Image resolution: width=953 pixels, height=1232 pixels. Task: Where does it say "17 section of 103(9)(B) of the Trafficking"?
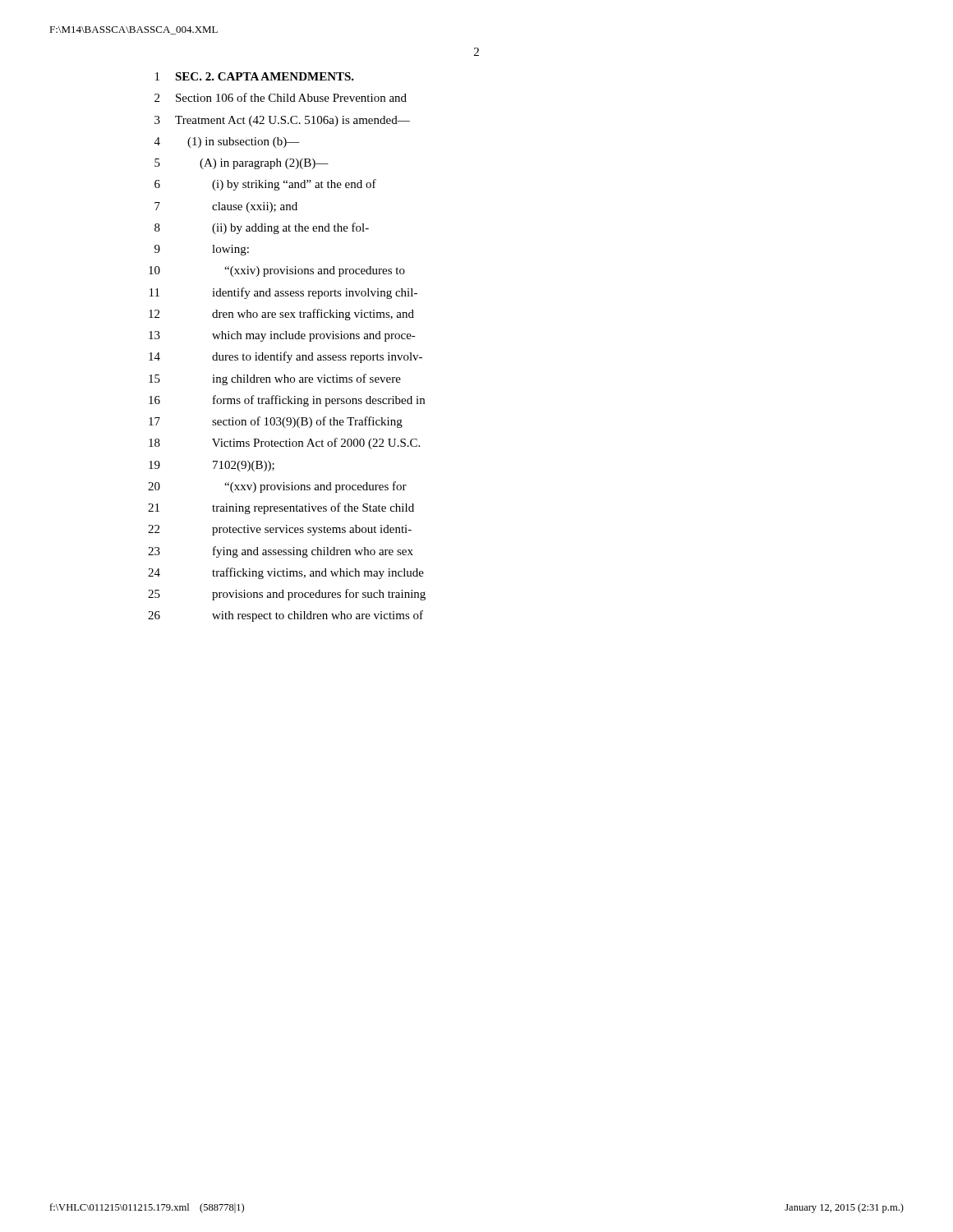(276, 422)
